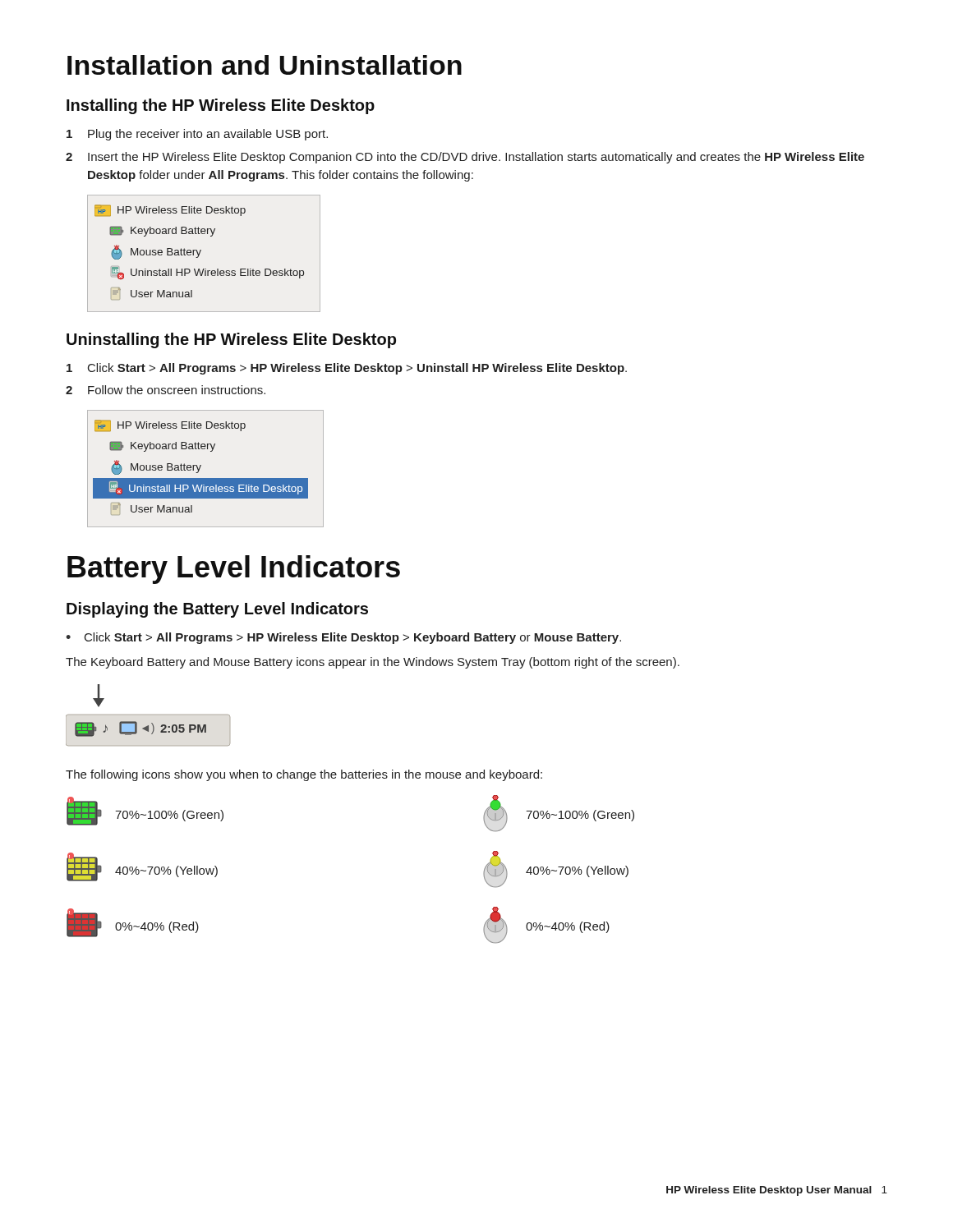The image size is (953, 1232).
Task: Click on the block starting "Battery Level Indicators"
Action: coord(234,570)
